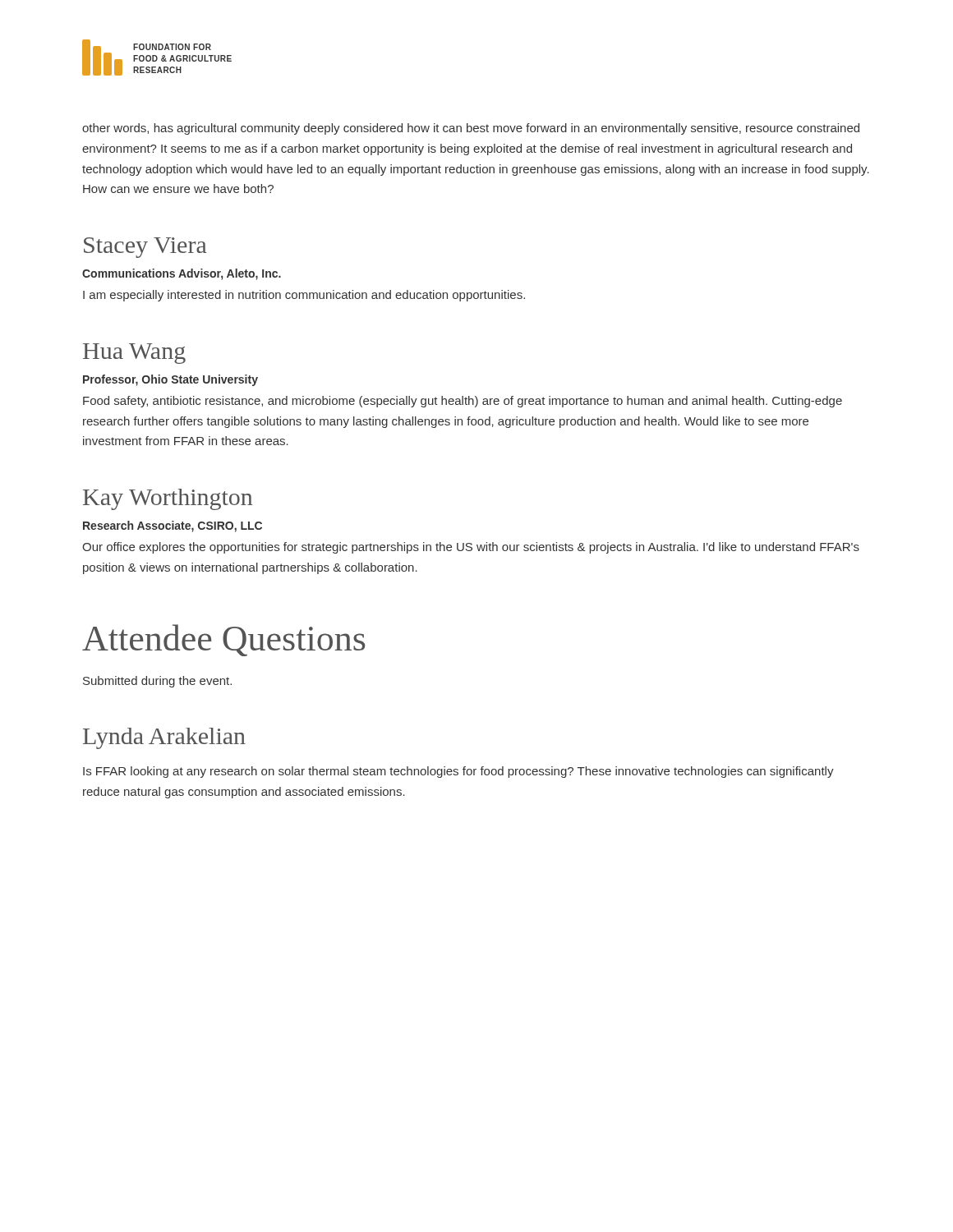
Task: Click on the logo
Action: (476, 59)
